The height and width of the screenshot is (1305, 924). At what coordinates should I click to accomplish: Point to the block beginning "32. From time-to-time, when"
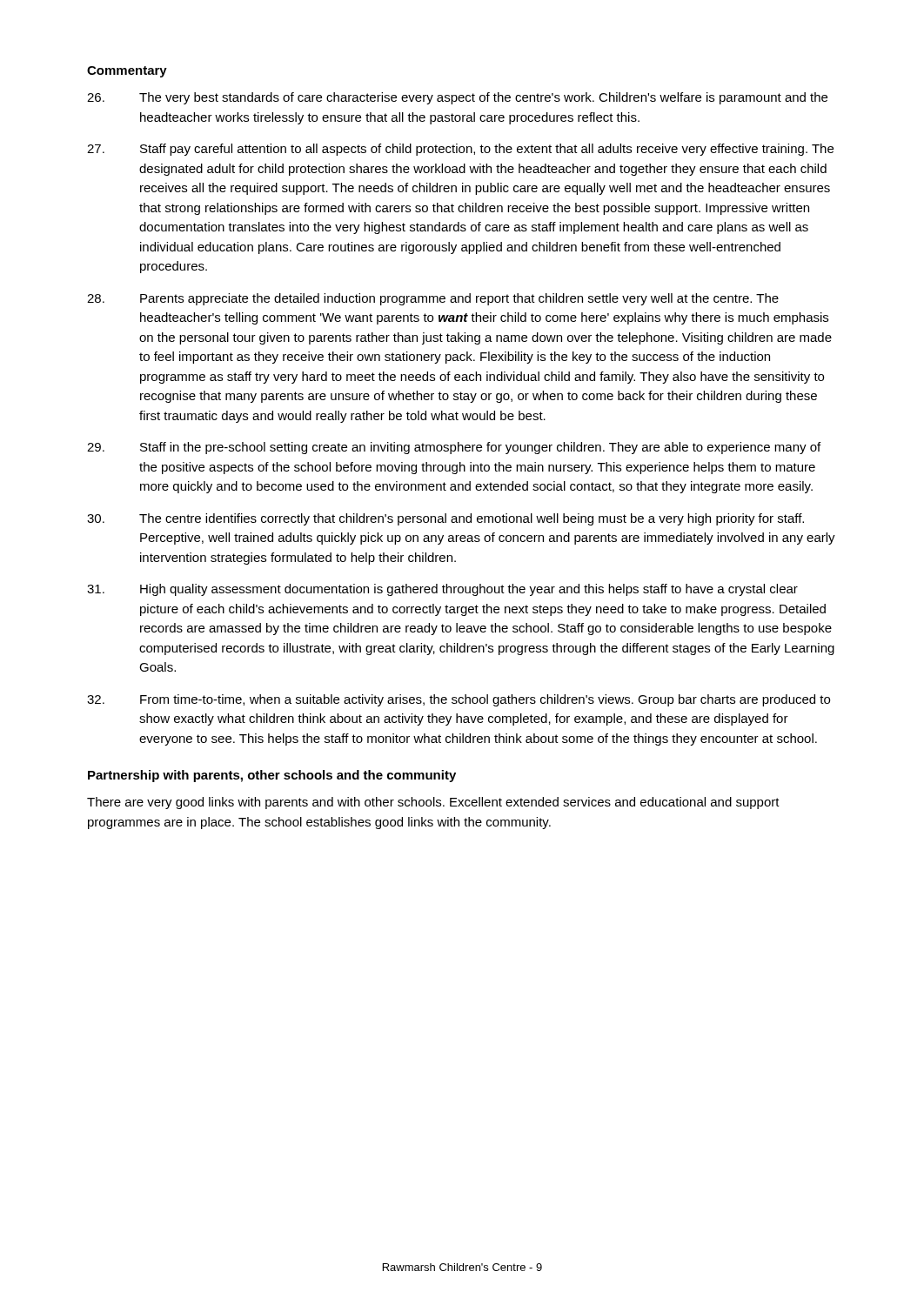click(462, 719)
